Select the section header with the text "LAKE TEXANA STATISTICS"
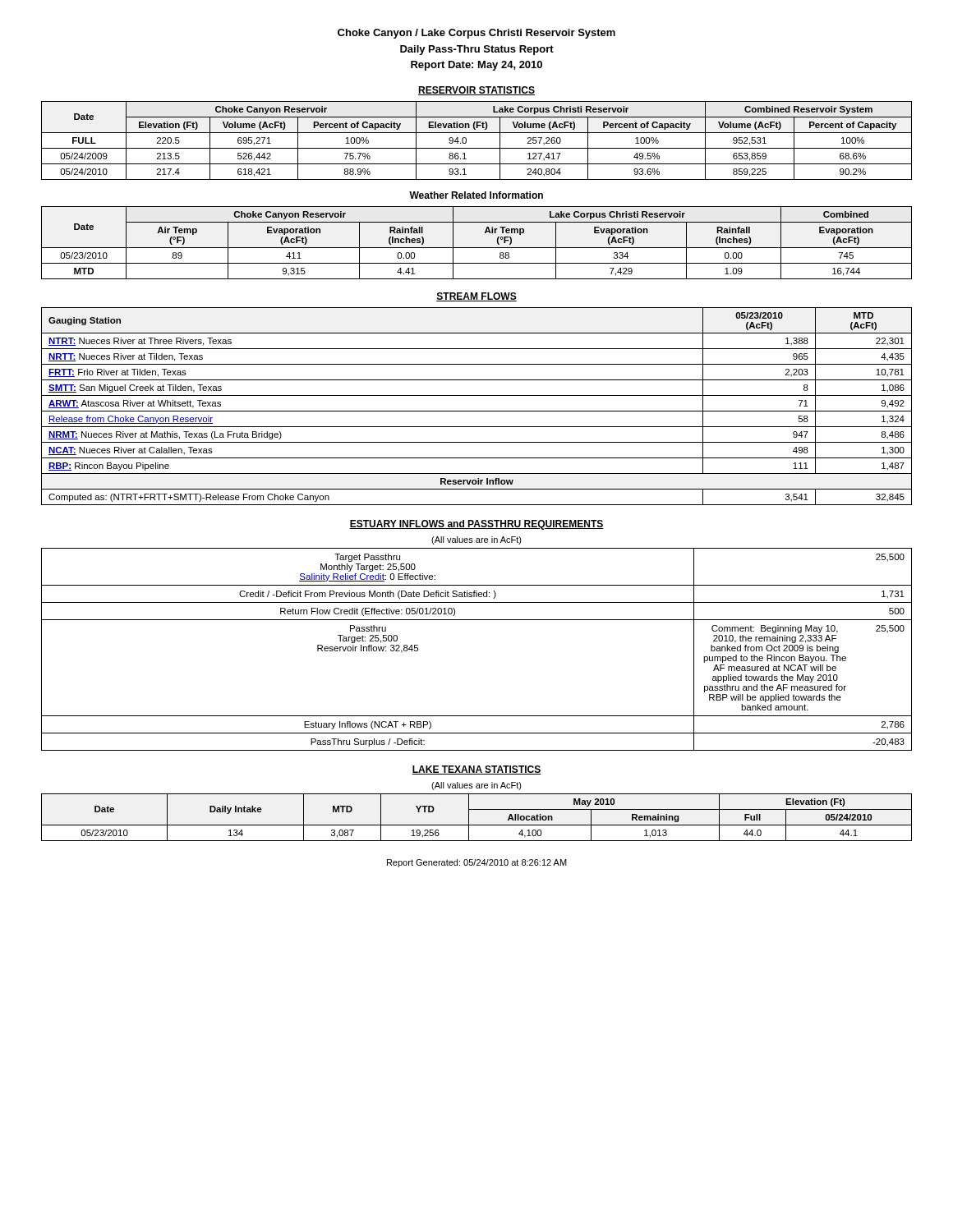The height and width of the screenshot is (1232, 953). click(x=476, y=769)
